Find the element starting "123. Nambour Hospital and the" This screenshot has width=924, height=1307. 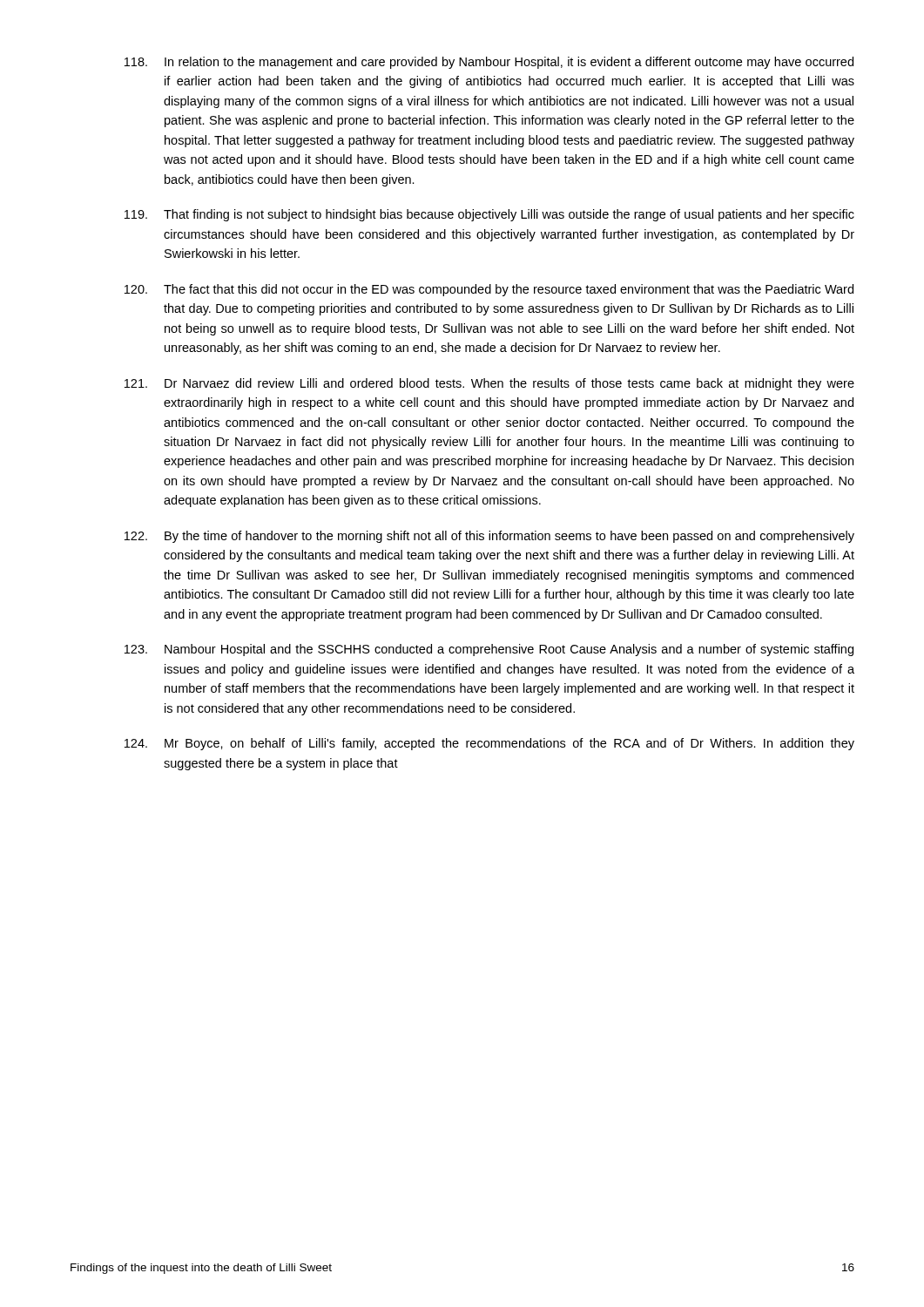tap(462, 679)
